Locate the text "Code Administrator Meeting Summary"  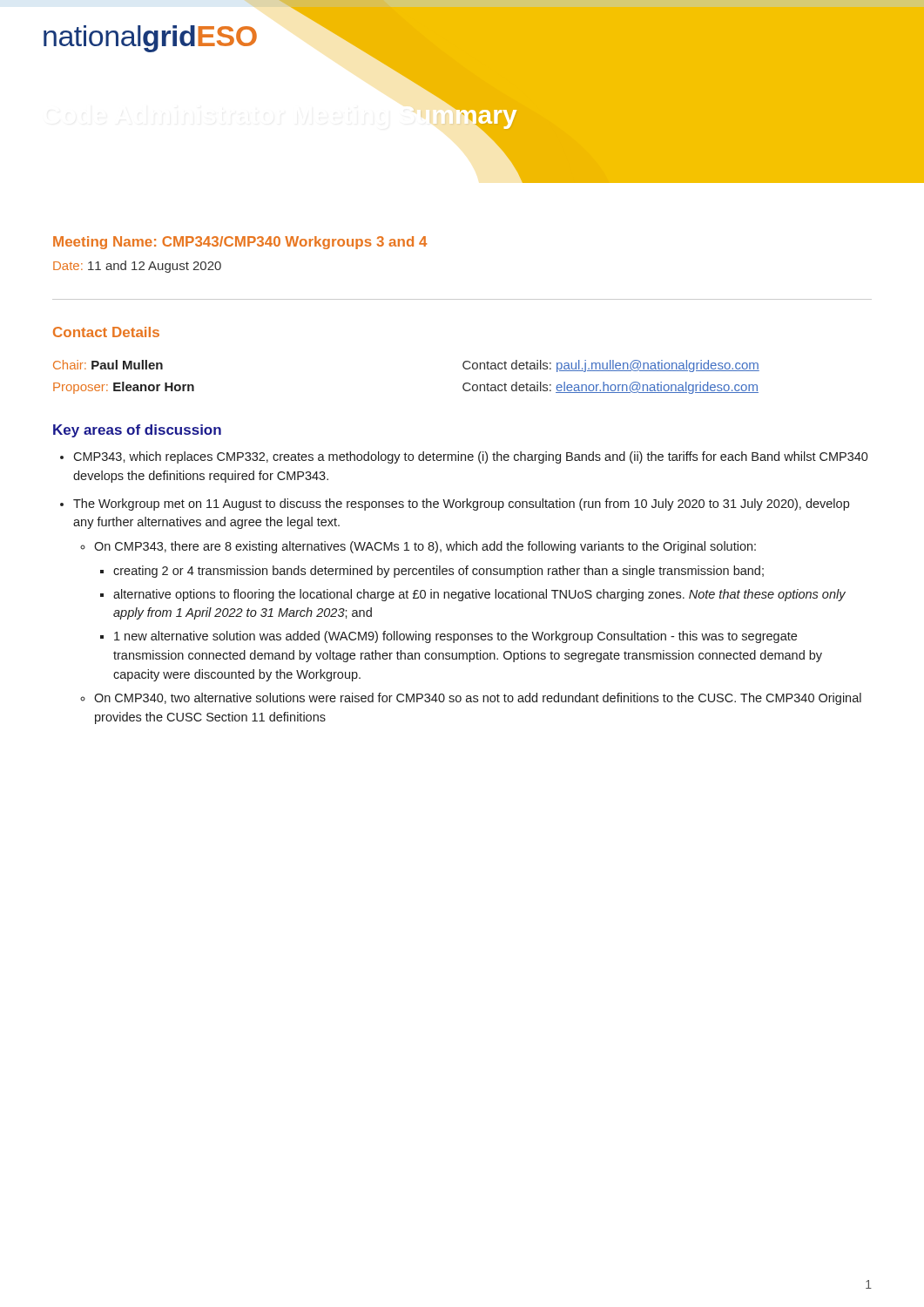tap(480, 115)
